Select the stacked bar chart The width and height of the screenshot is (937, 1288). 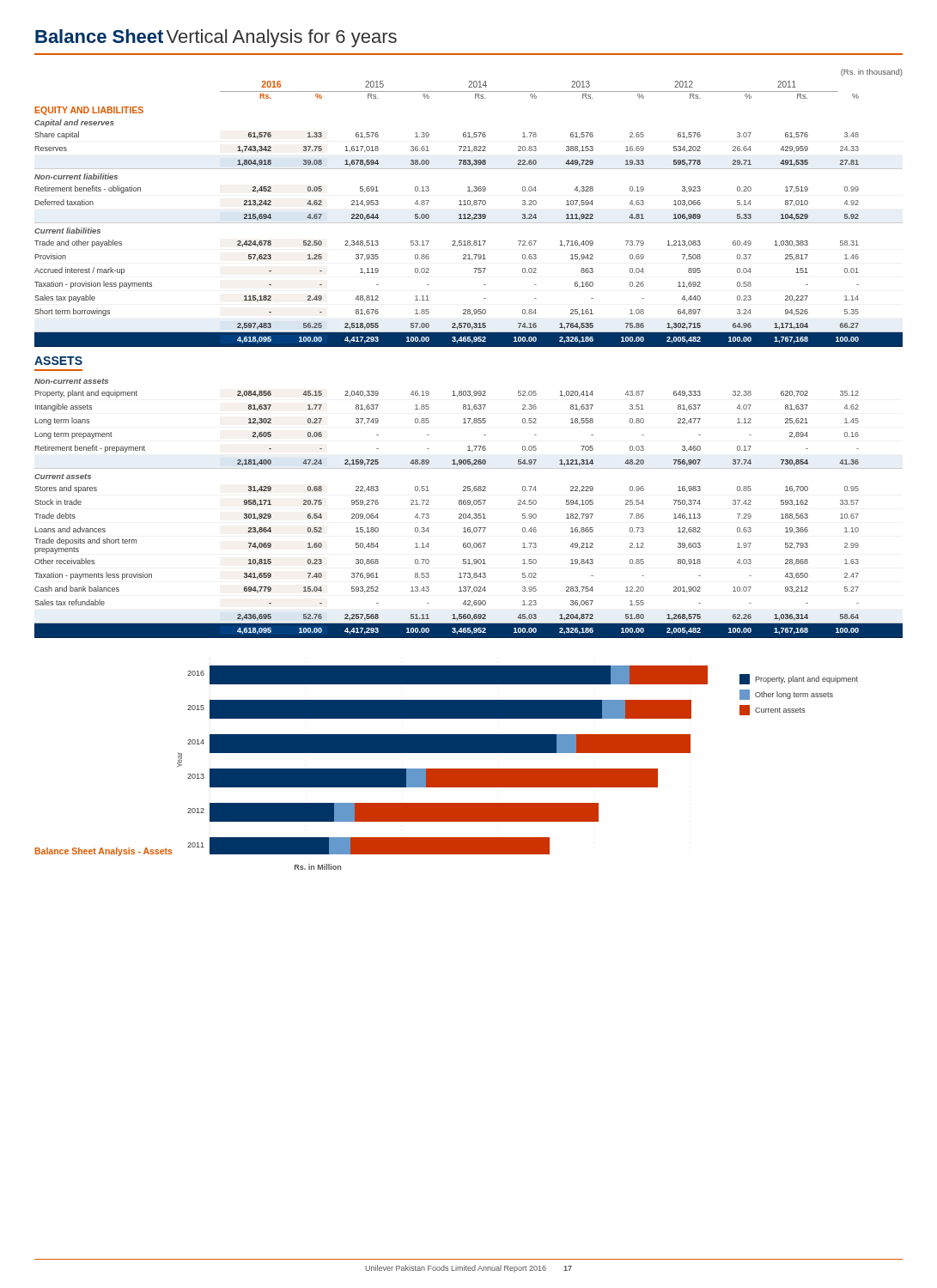coord(441,752)
